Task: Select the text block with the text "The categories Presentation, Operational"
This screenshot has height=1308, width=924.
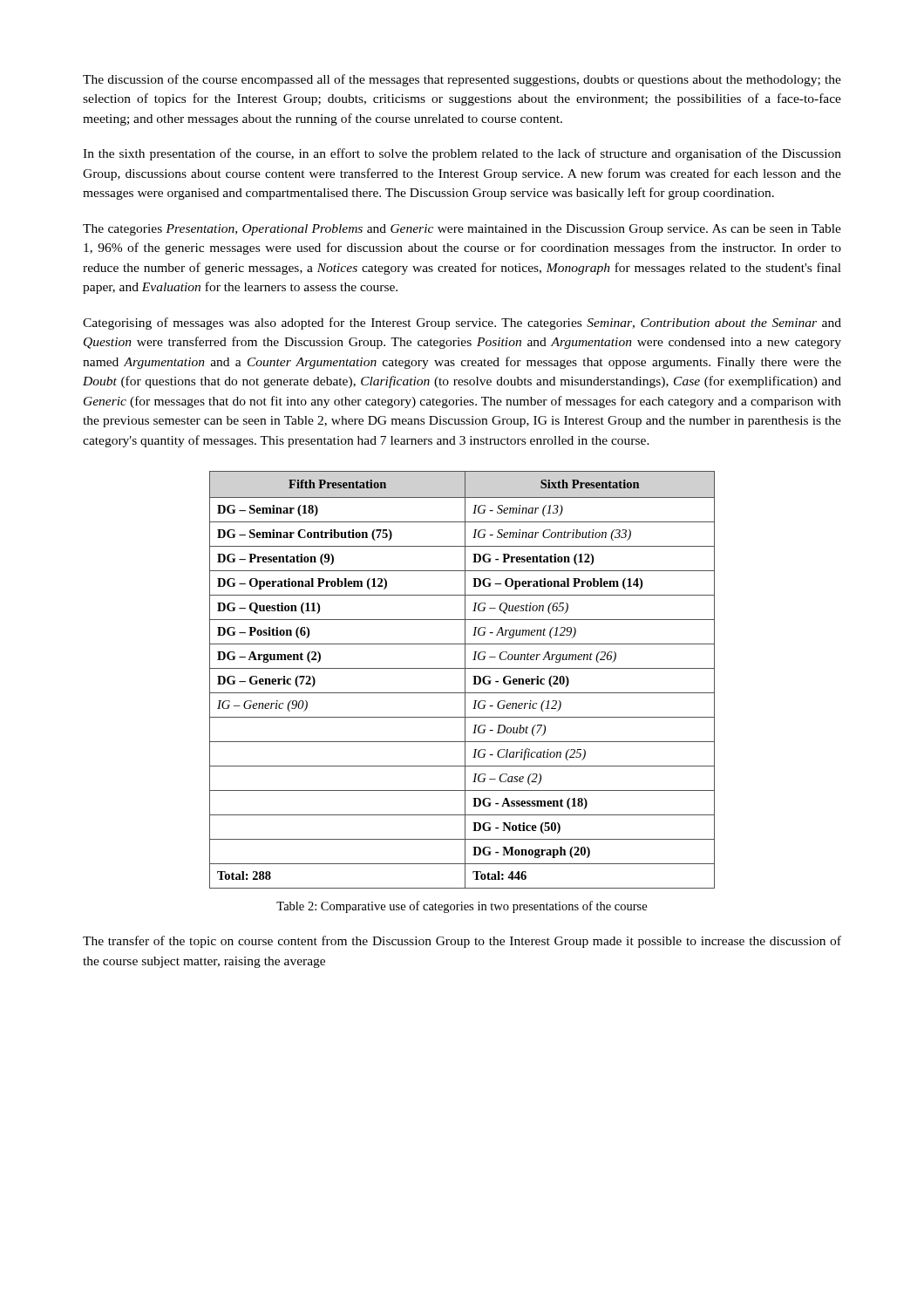Action: (x=462, y=257)
